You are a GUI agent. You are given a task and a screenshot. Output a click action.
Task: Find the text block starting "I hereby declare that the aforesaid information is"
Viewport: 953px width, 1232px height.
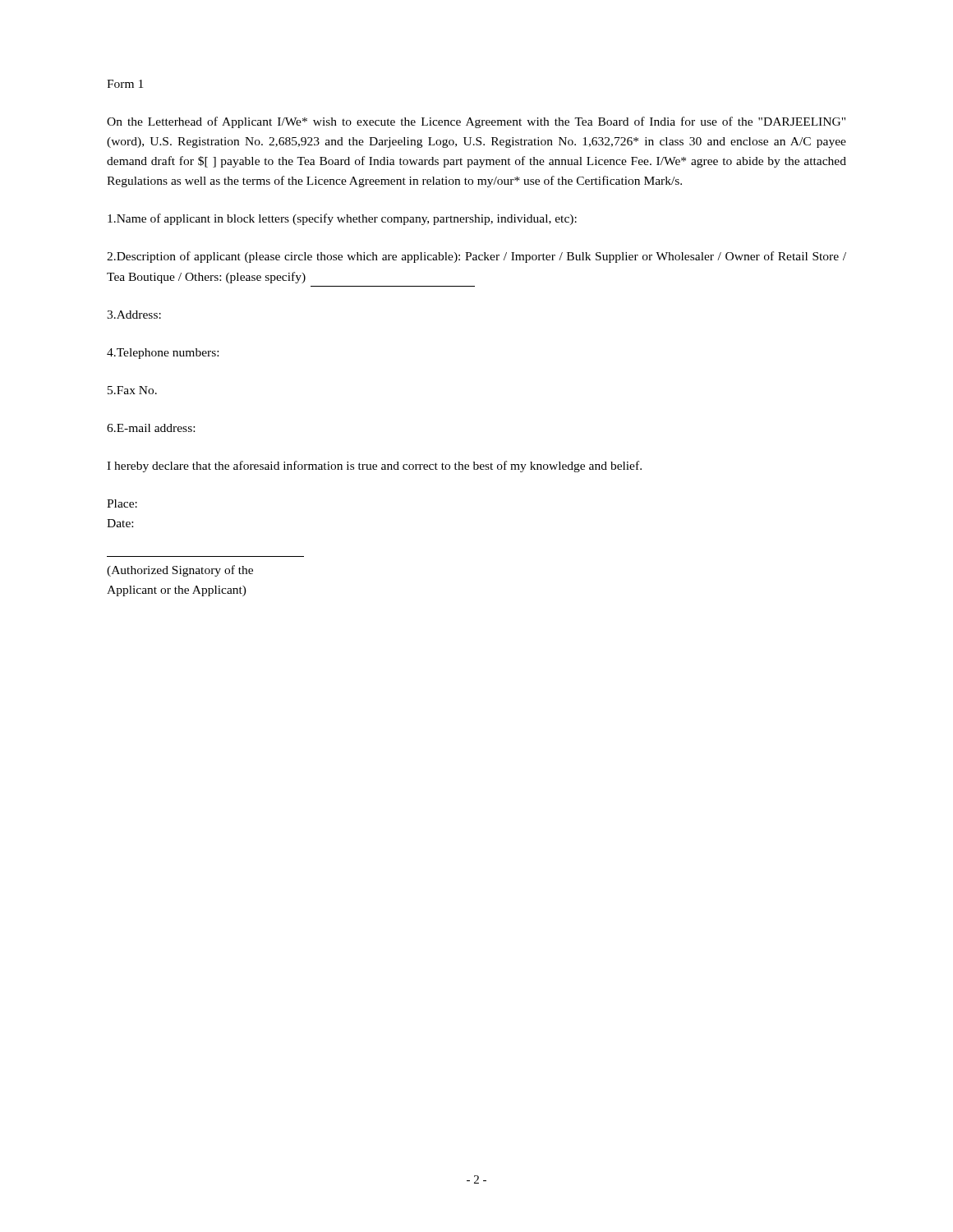[x=375, y=465]
